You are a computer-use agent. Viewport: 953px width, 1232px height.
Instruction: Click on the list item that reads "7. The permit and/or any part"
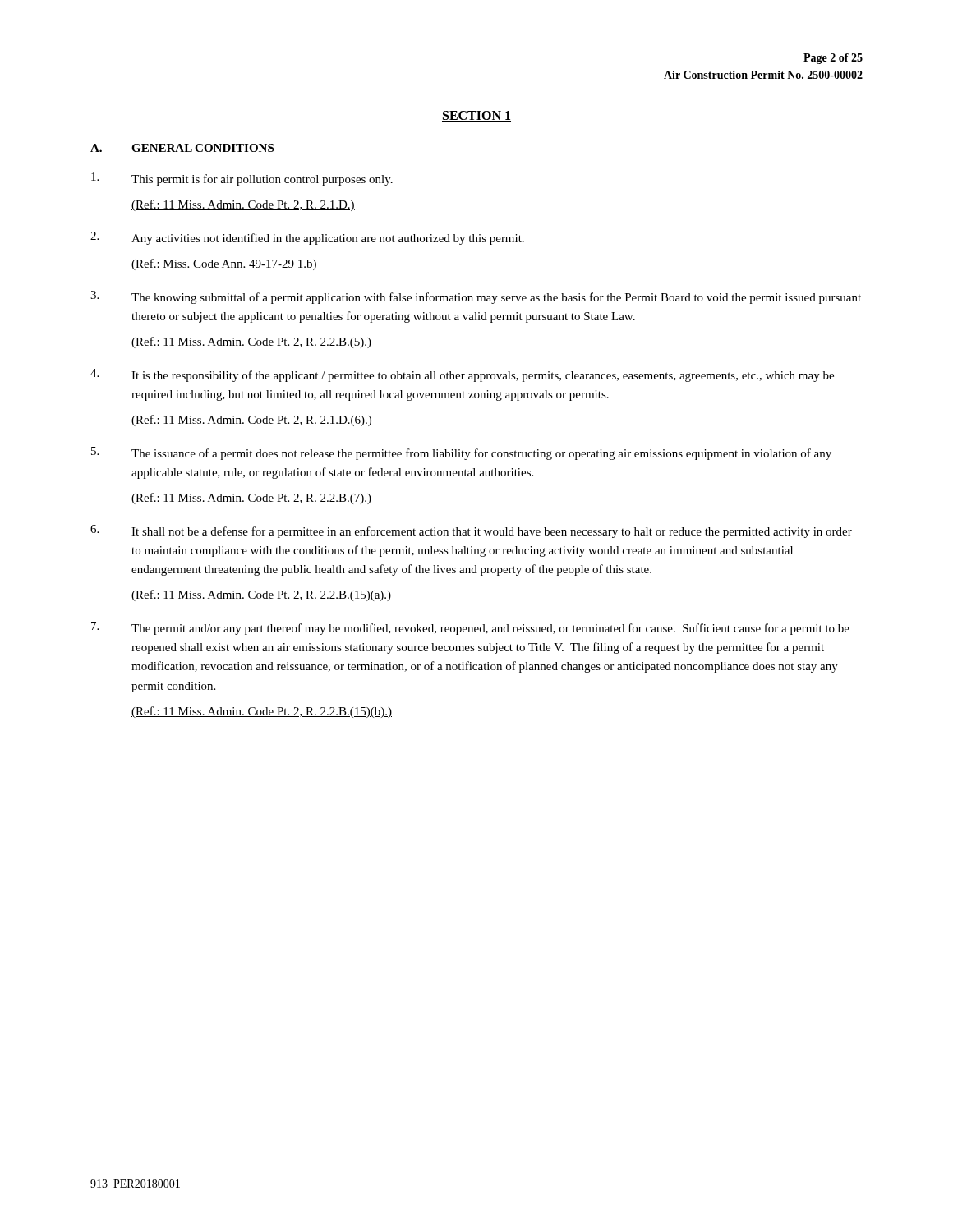(x=476, y=657)
